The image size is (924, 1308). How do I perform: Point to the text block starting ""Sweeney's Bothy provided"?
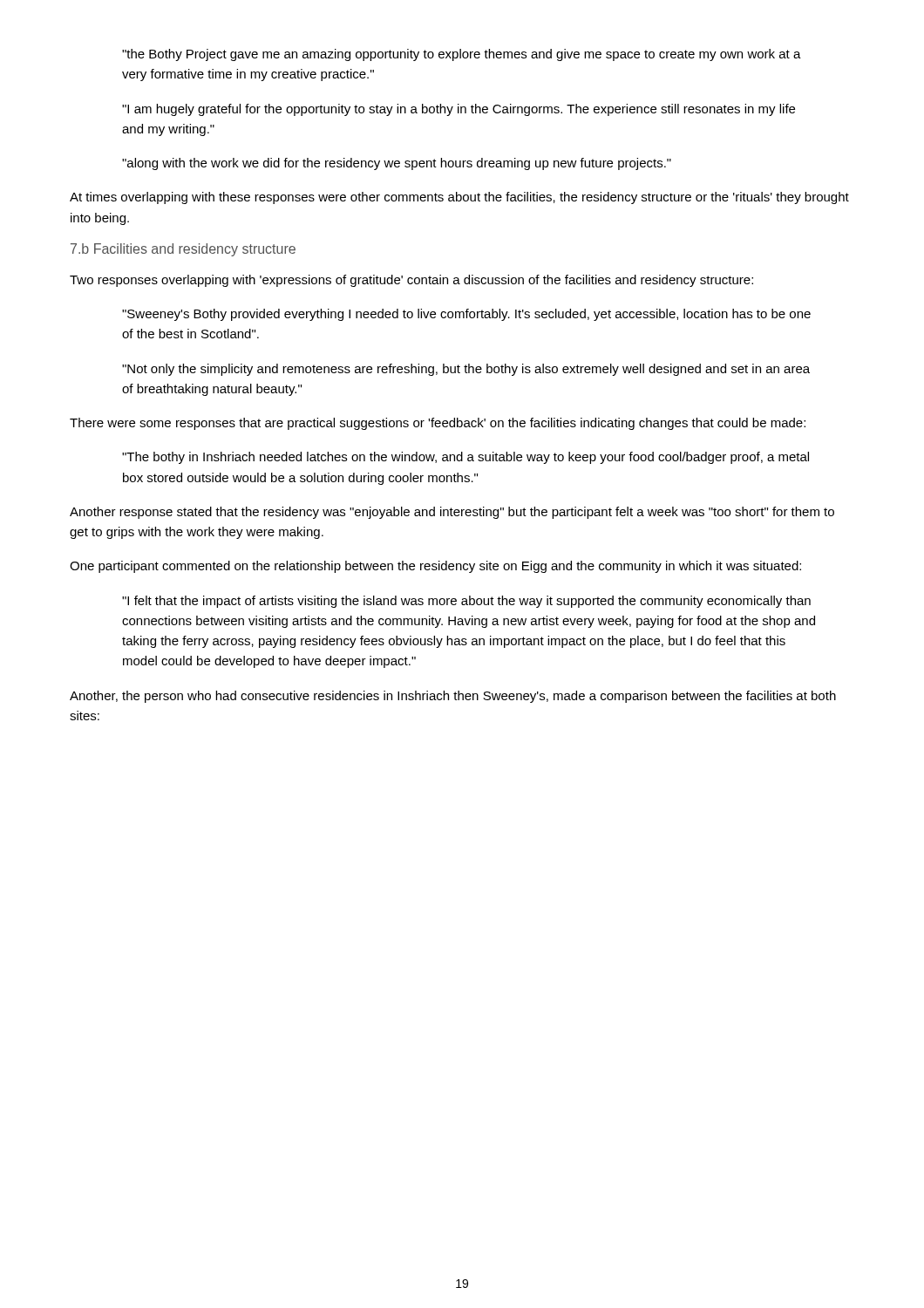pos(467,324)
